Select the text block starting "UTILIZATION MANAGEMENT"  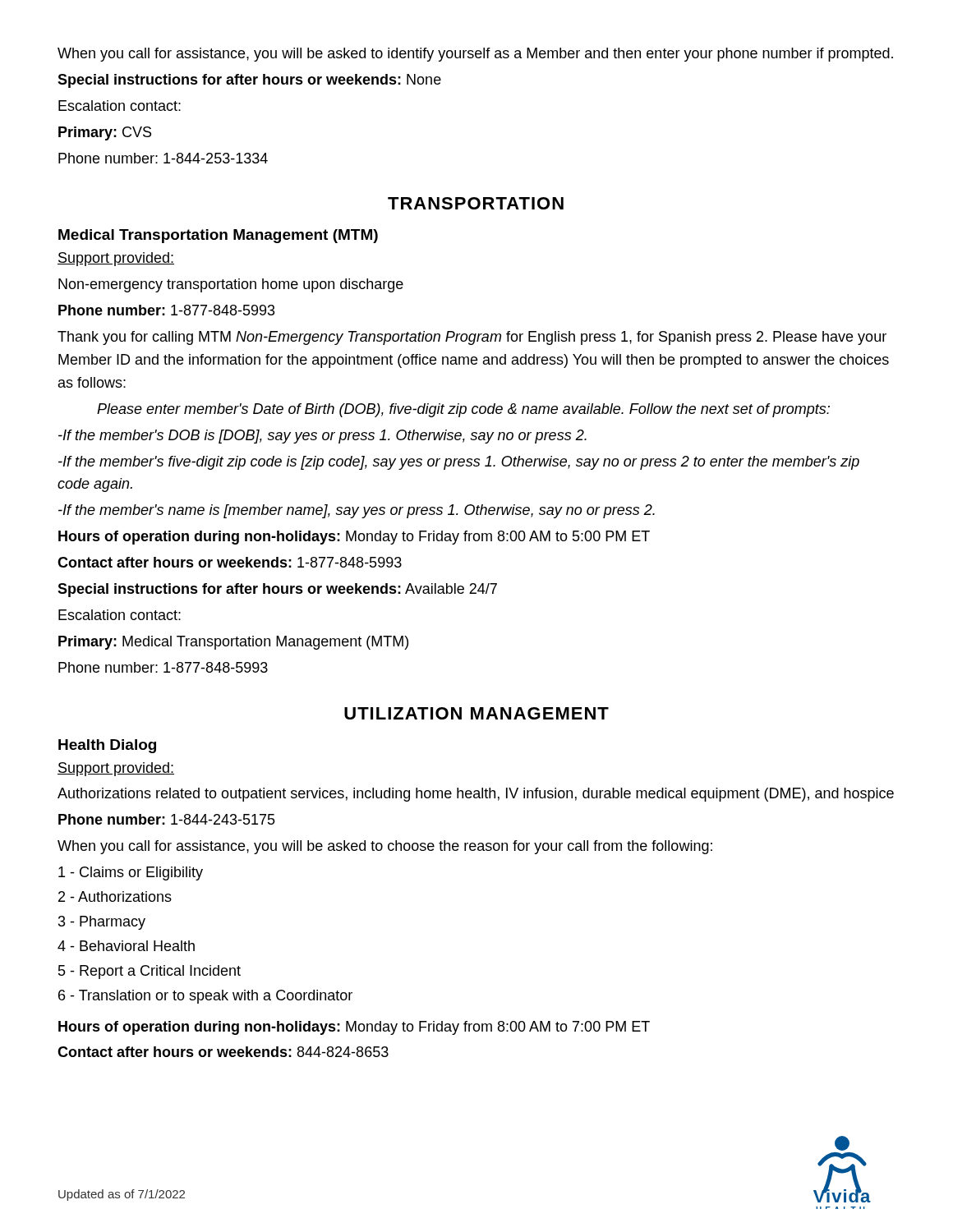476,713
